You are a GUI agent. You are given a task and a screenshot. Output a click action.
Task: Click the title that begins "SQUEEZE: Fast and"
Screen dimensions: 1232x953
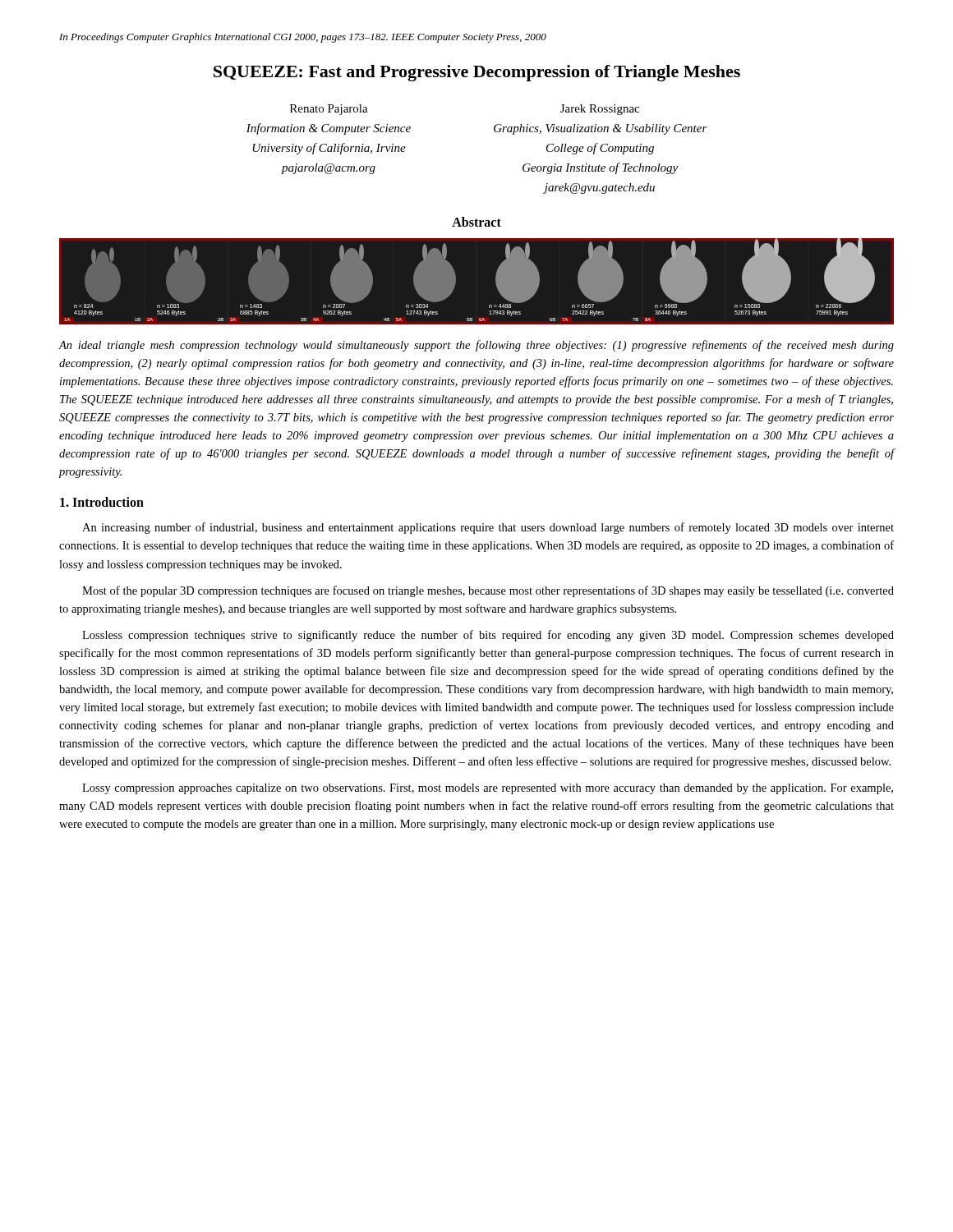tap(476, 71)
